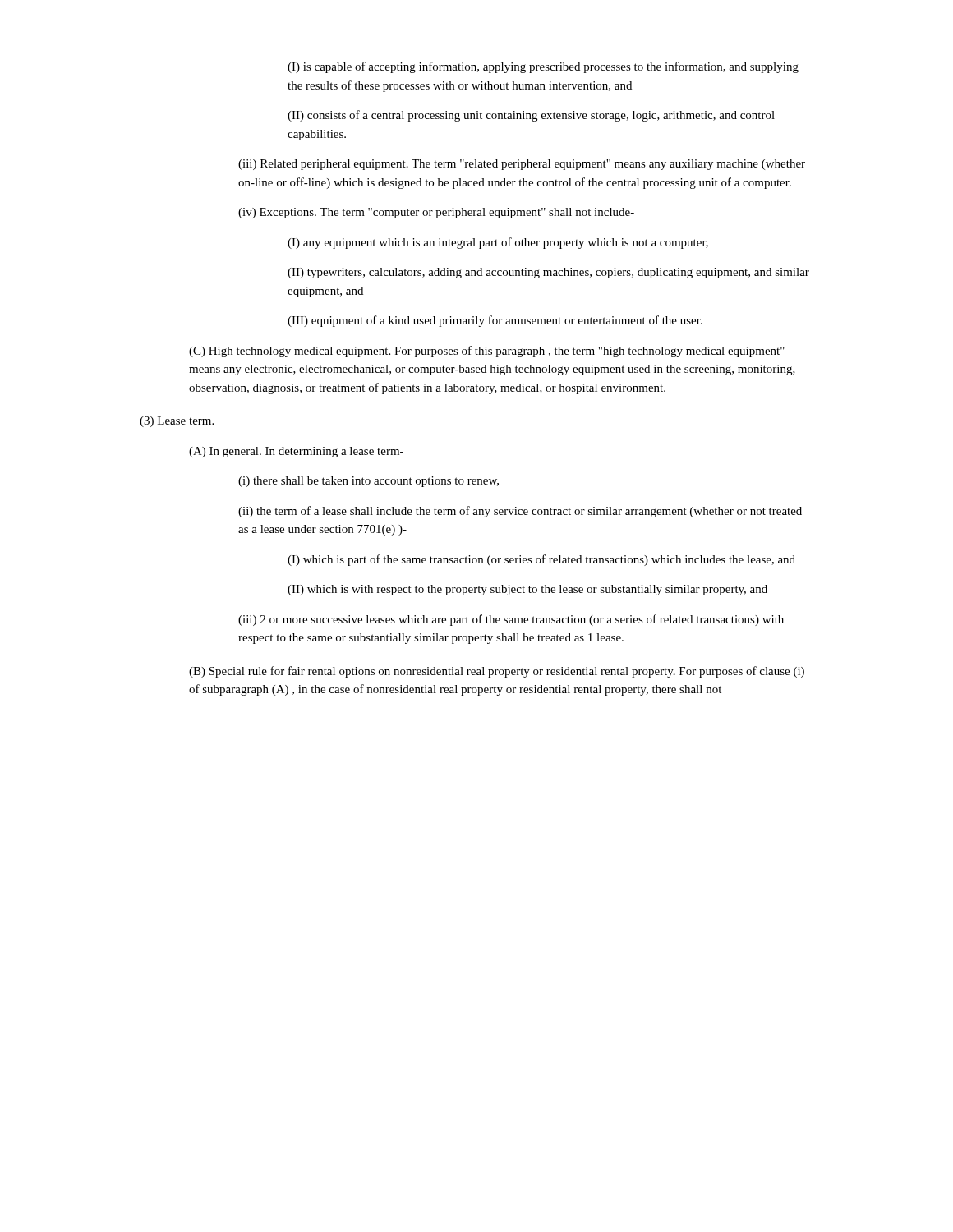This screenshot has height=1232, width=953.
Task: Select the list item containing "(I) any equipment which is"
Action: (x=498, y=242)
